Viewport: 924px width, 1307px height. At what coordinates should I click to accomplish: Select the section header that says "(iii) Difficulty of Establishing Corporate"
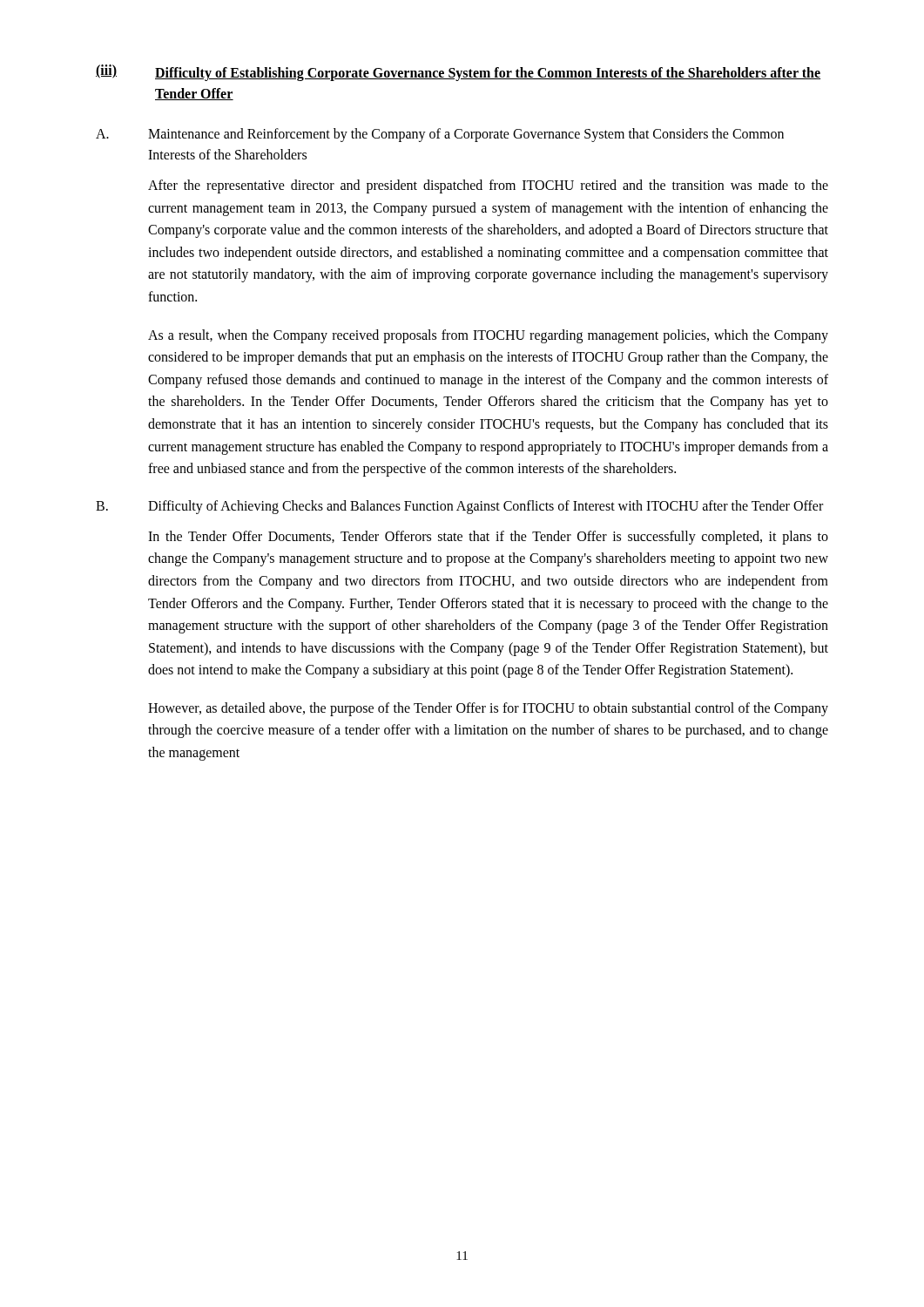[x=462, y=84]
